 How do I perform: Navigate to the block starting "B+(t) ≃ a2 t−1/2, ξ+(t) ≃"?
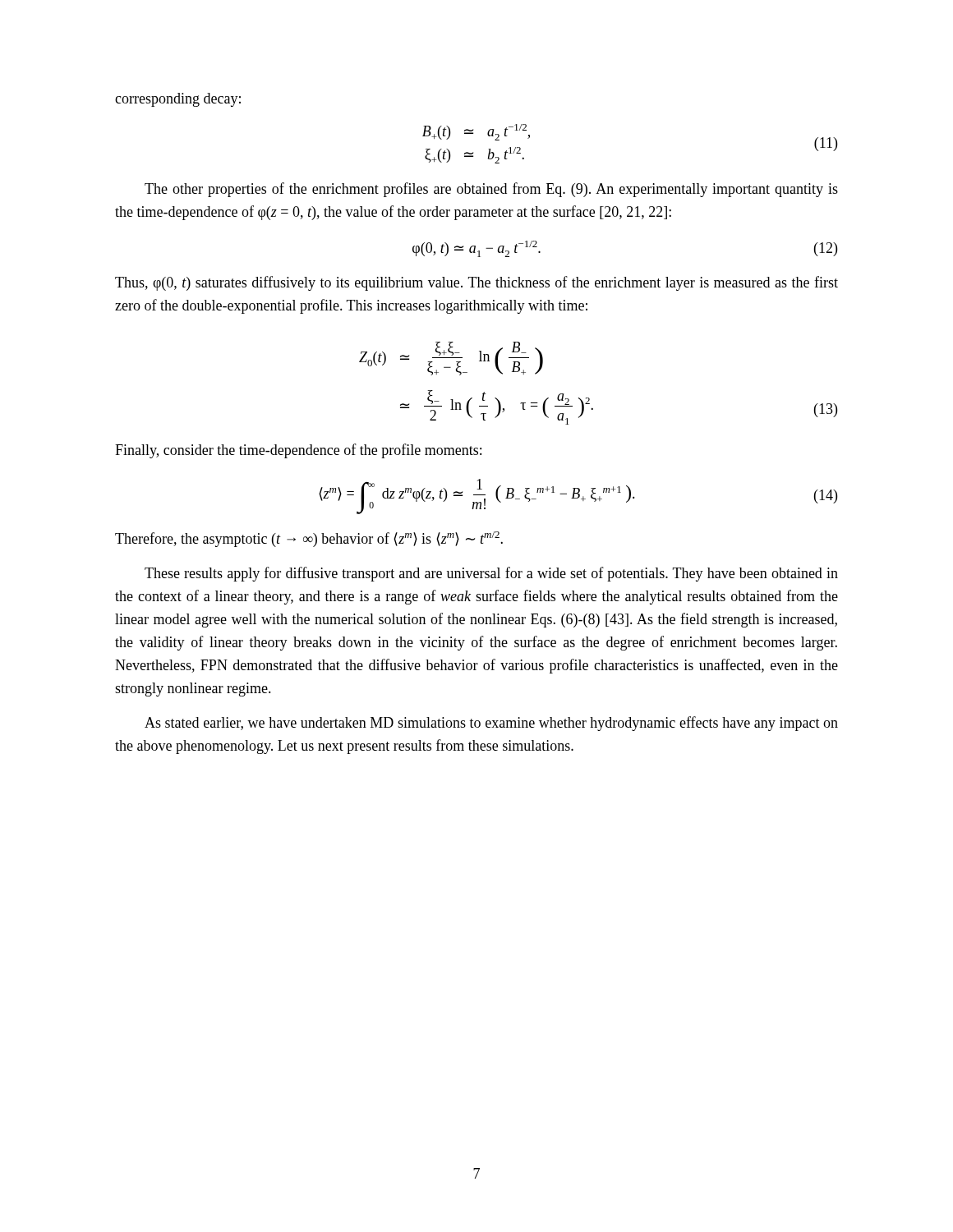[476, 143]
